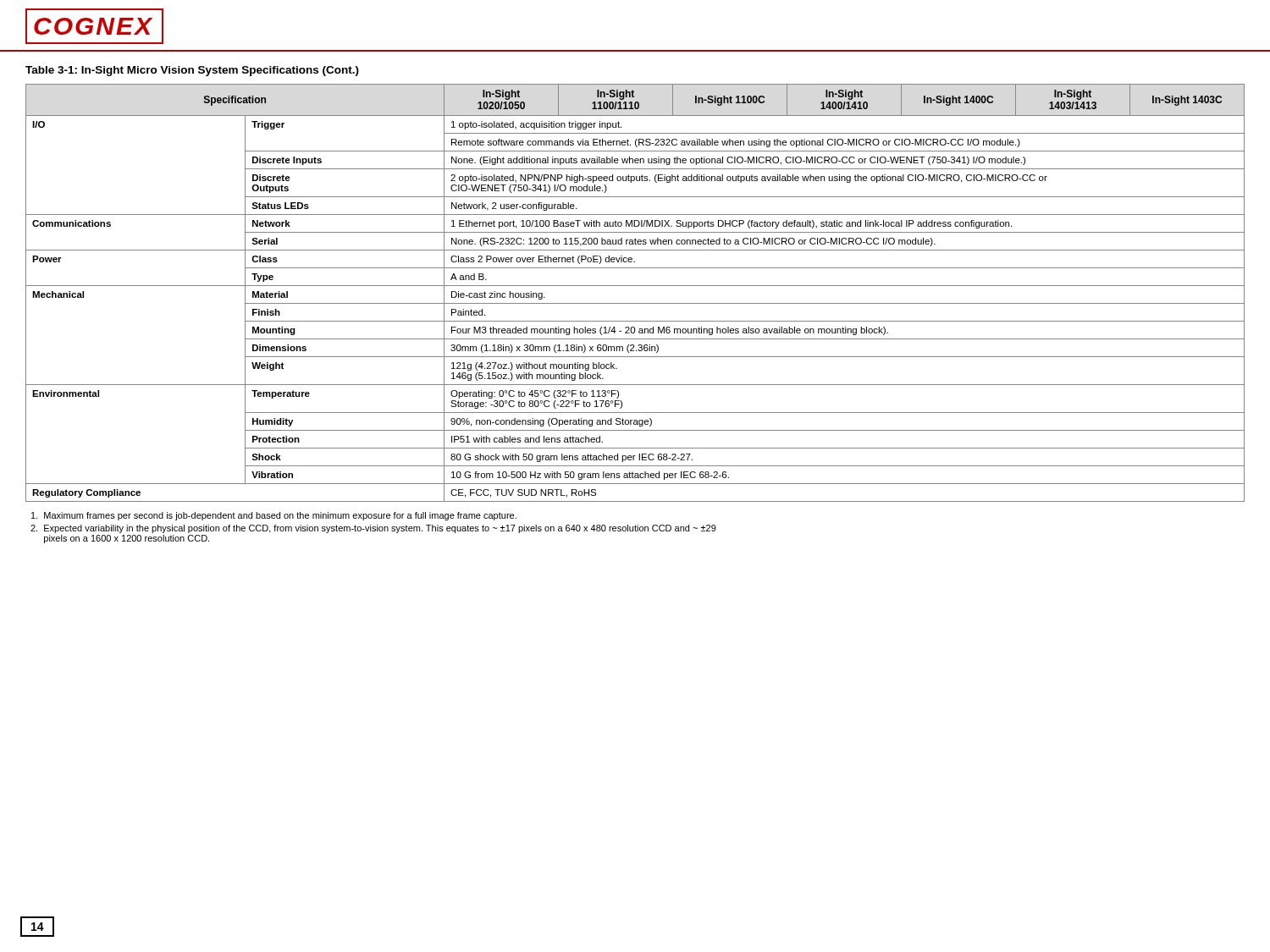Where is the passage that starts "Maximum frames per second is"?
This screenshot has width=1270, height=952.
pos(274,515)
